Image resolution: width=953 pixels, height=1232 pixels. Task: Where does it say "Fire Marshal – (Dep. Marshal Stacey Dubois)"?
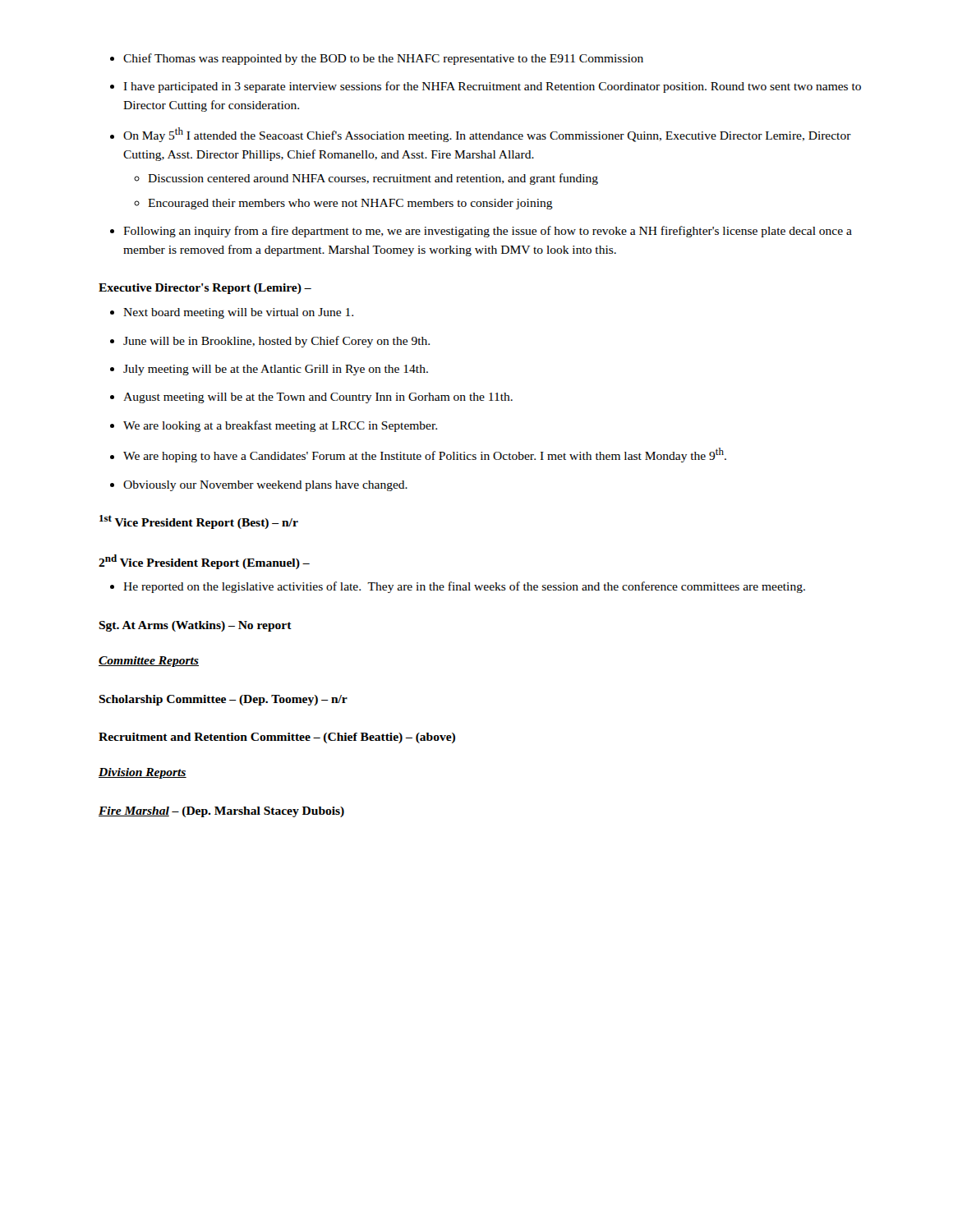pos(221,812)
